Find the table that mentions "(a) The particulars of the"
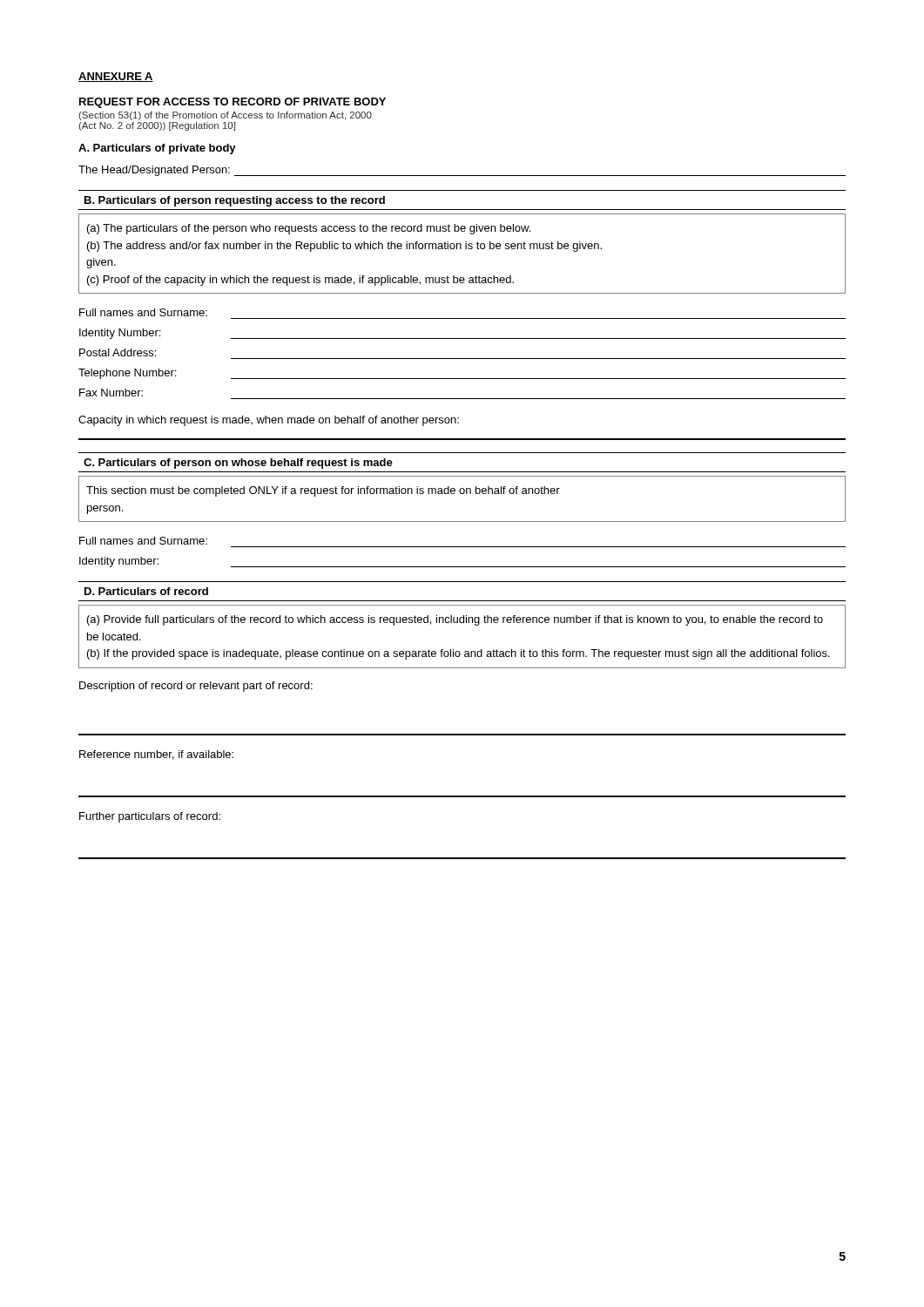The image size is (924, 1307). pyautogui.click(x=462, y=254)
